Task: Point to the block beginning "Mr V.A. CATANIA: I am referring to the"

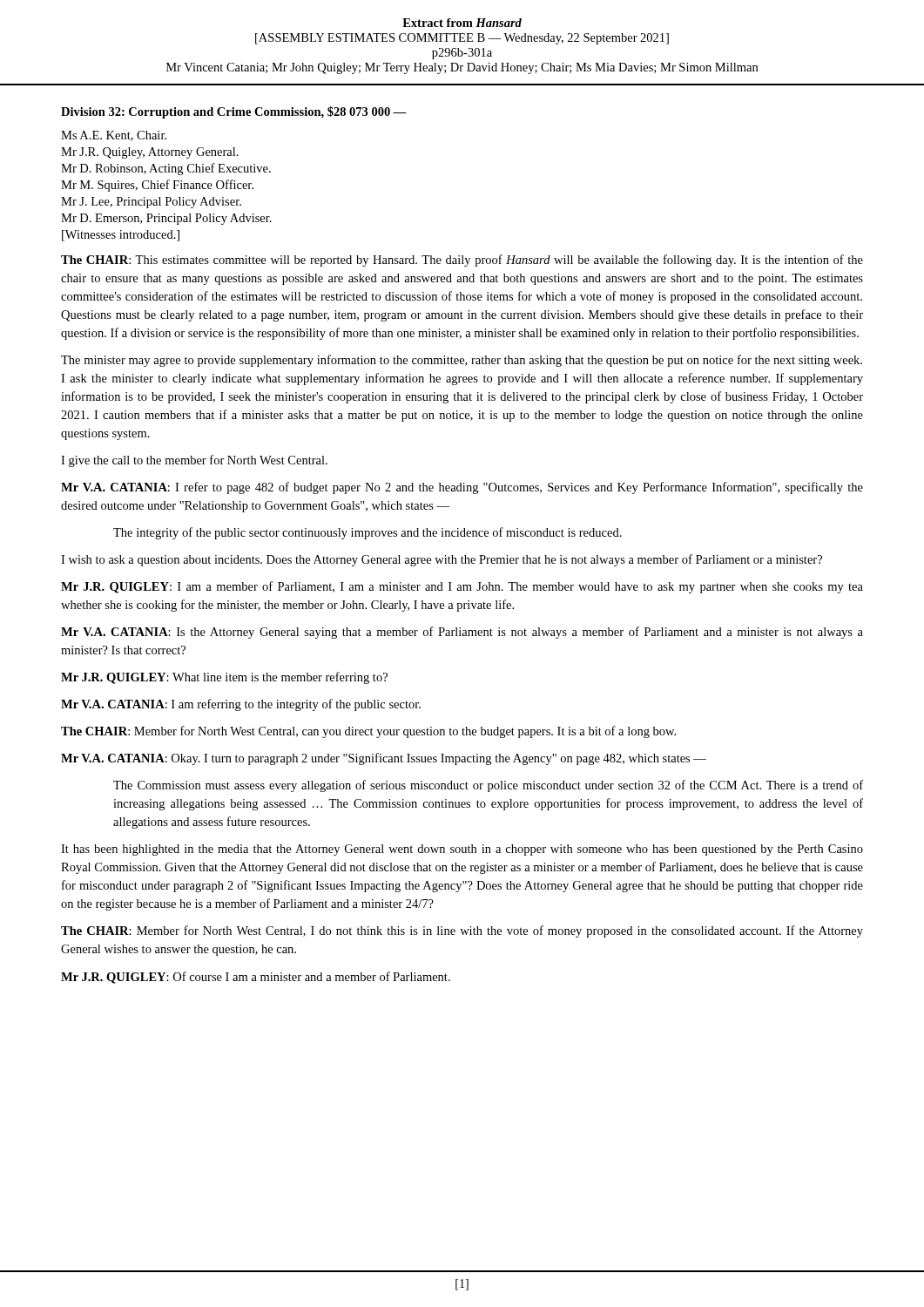Action: (x=241, y=704)
